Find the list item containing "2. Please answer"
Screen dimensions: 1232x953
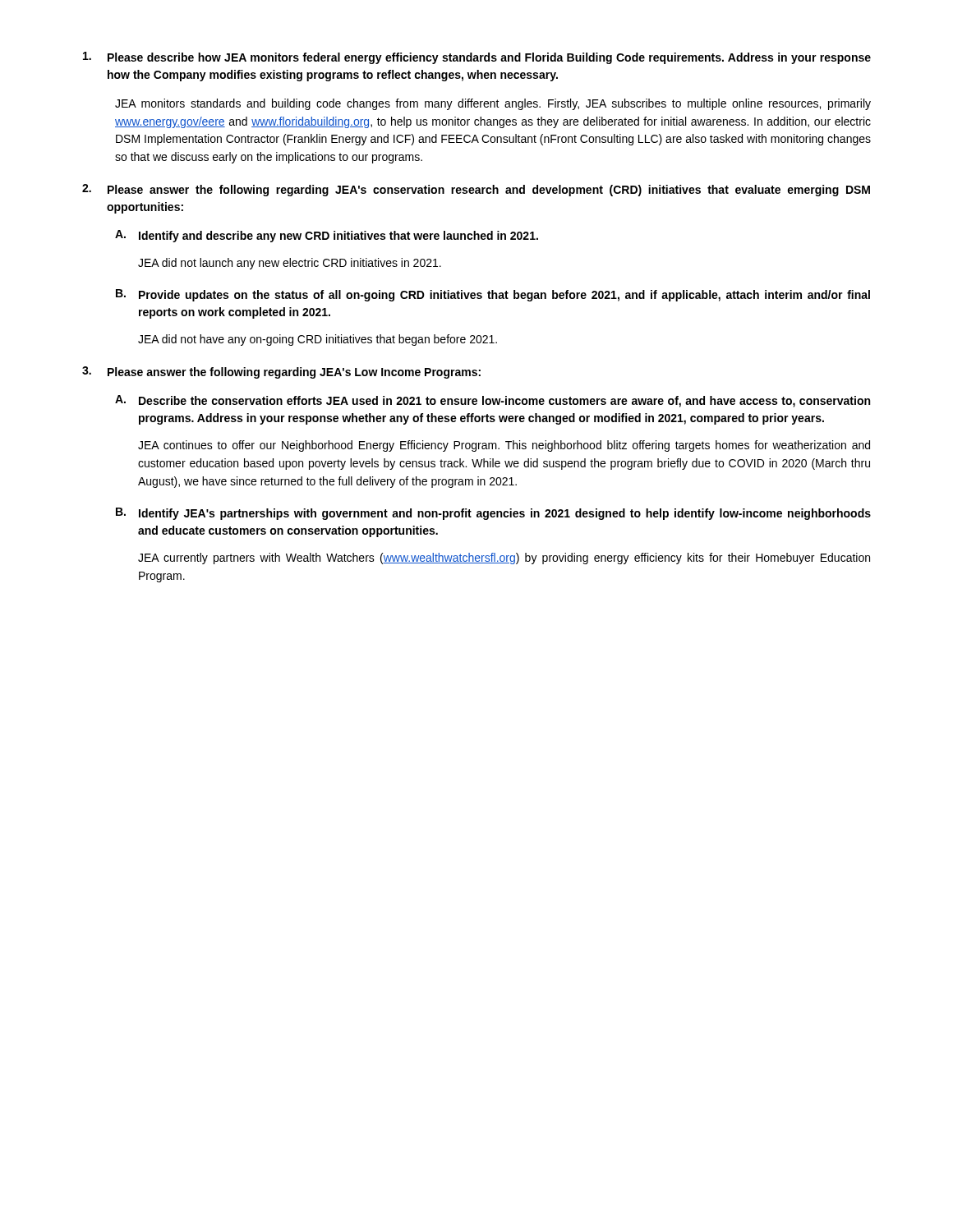click(476, 199)
